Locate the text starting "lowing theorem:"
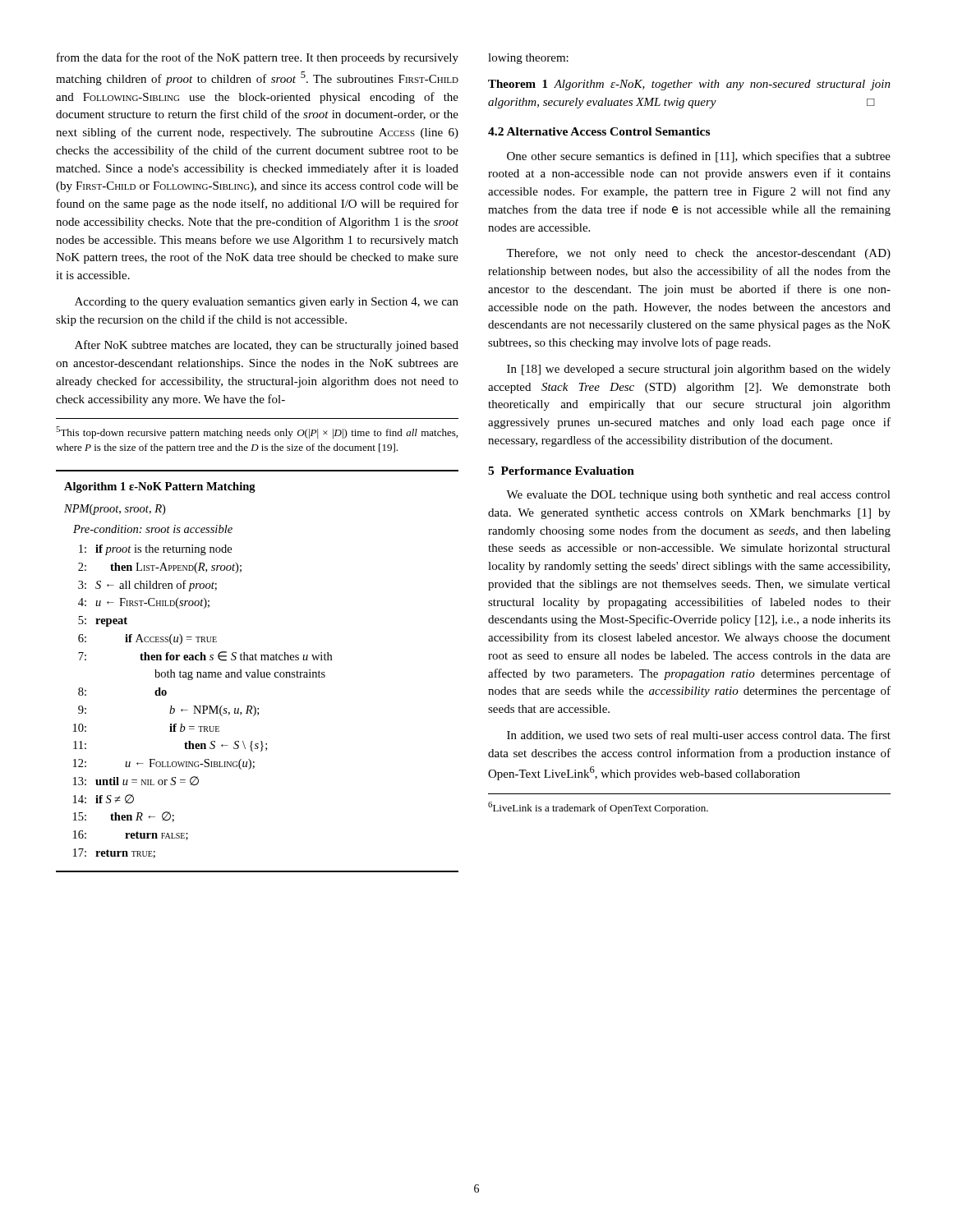This screenshot has height=1232, width=953. (x=528, y=59)
